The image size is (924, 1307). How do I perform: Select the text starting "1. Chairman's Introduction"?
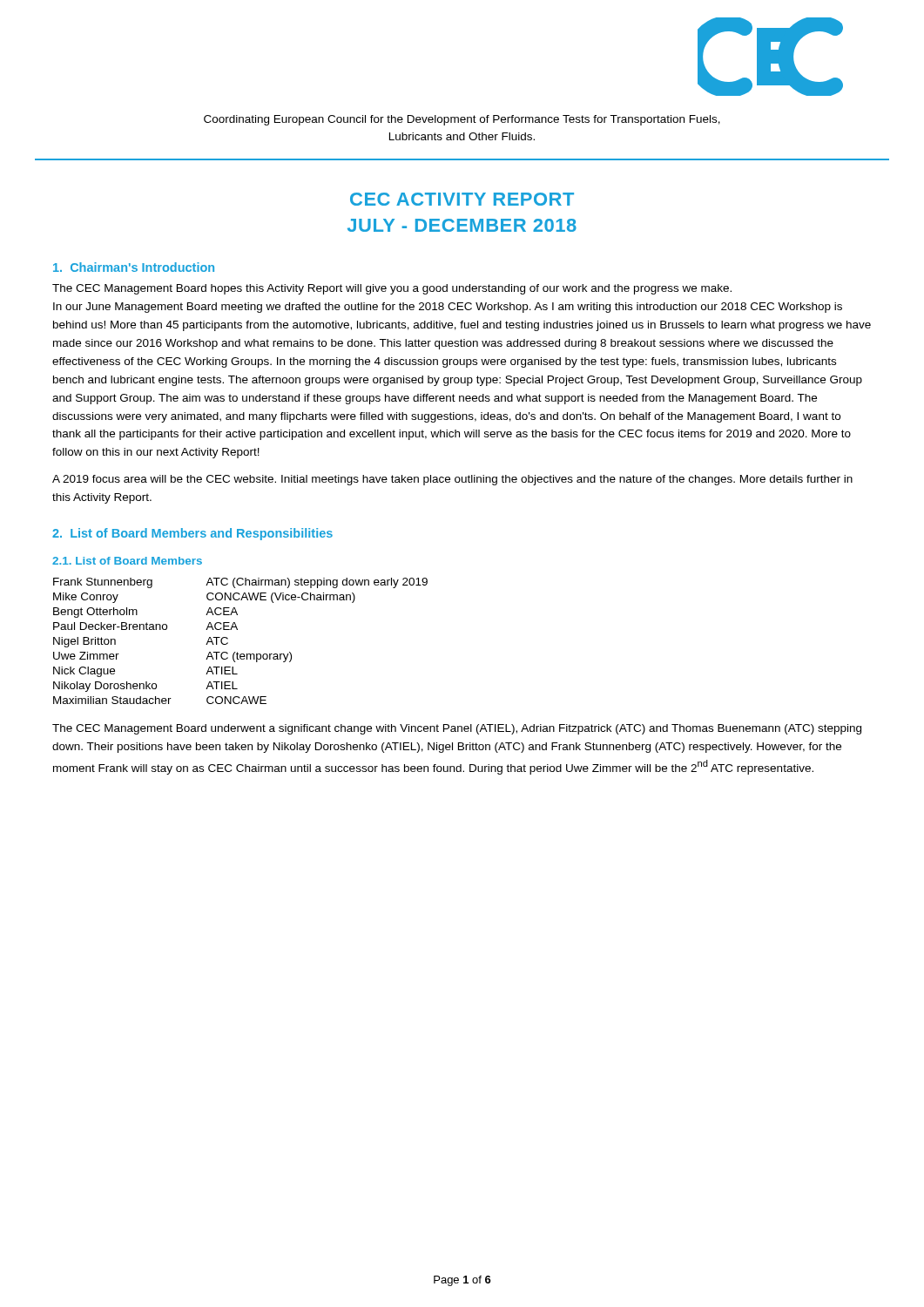click(x=134, y=268)
